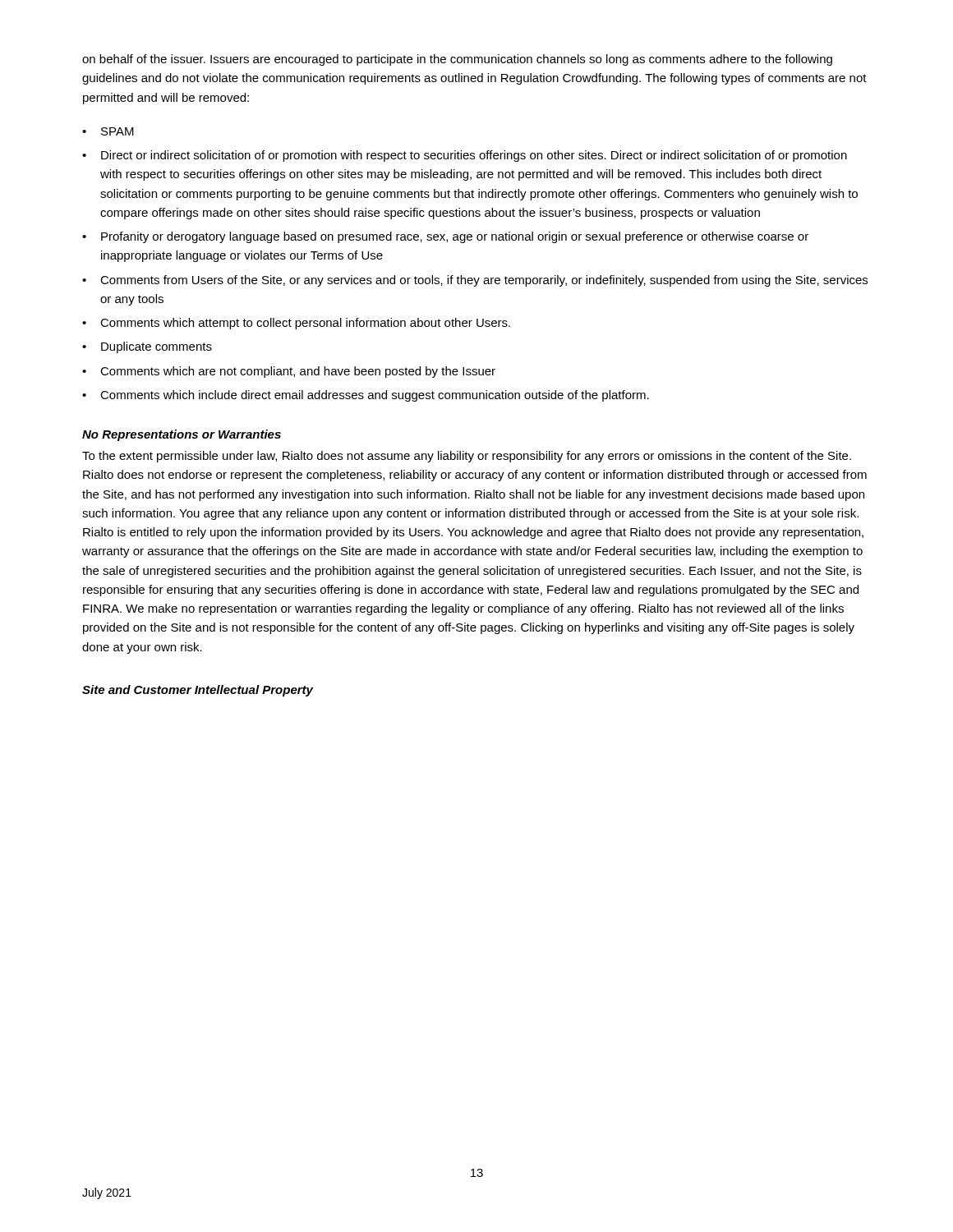Select the section header that reads "No Representations or Warranties"

[182, 434]
